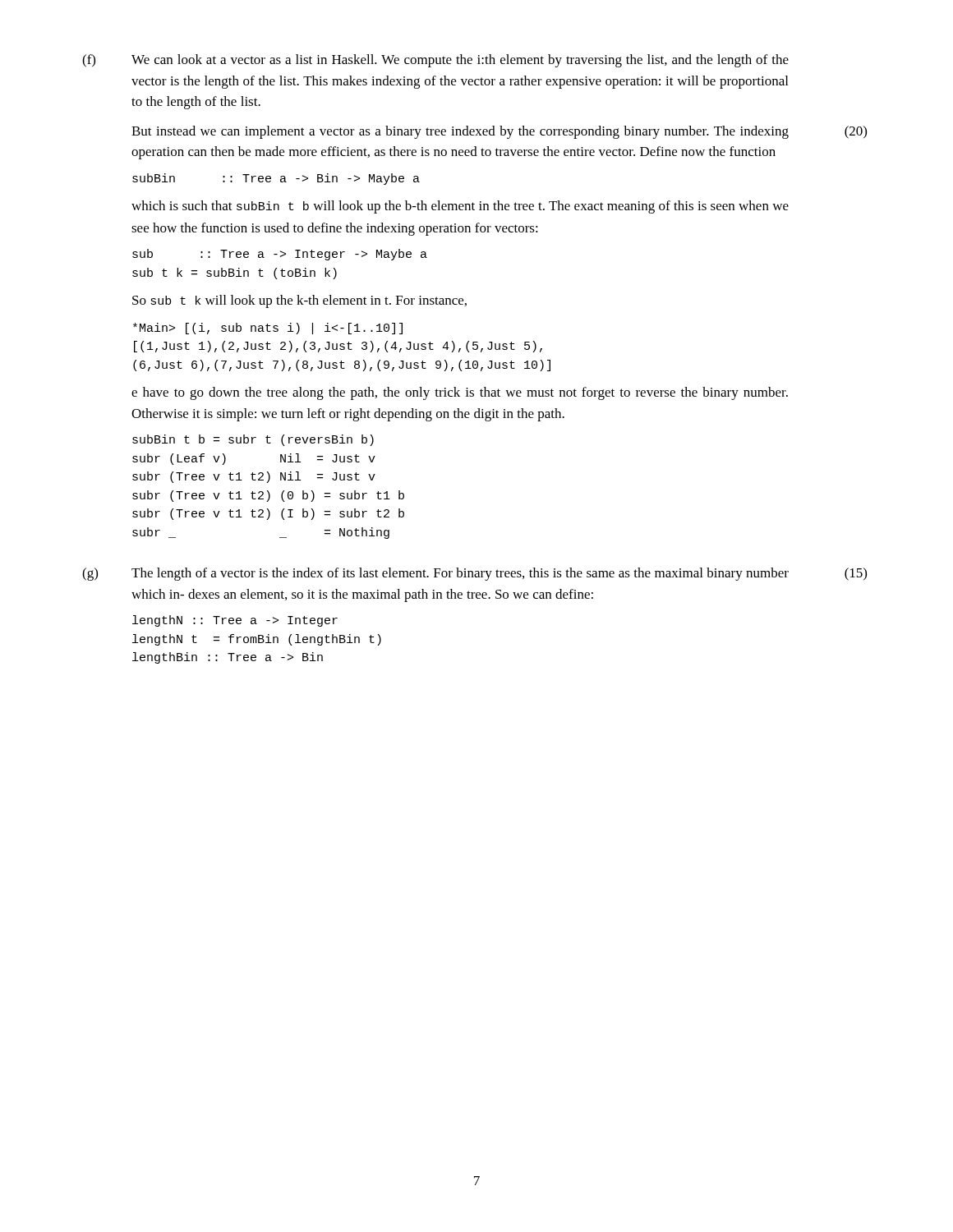Image resolution: width=953 pixels, height=1232 pixels.
Task: Where is the formula that starts "subBin :: Tree a -> Bin ->"?
Action: pyautogui.click(x=276, y=179)
